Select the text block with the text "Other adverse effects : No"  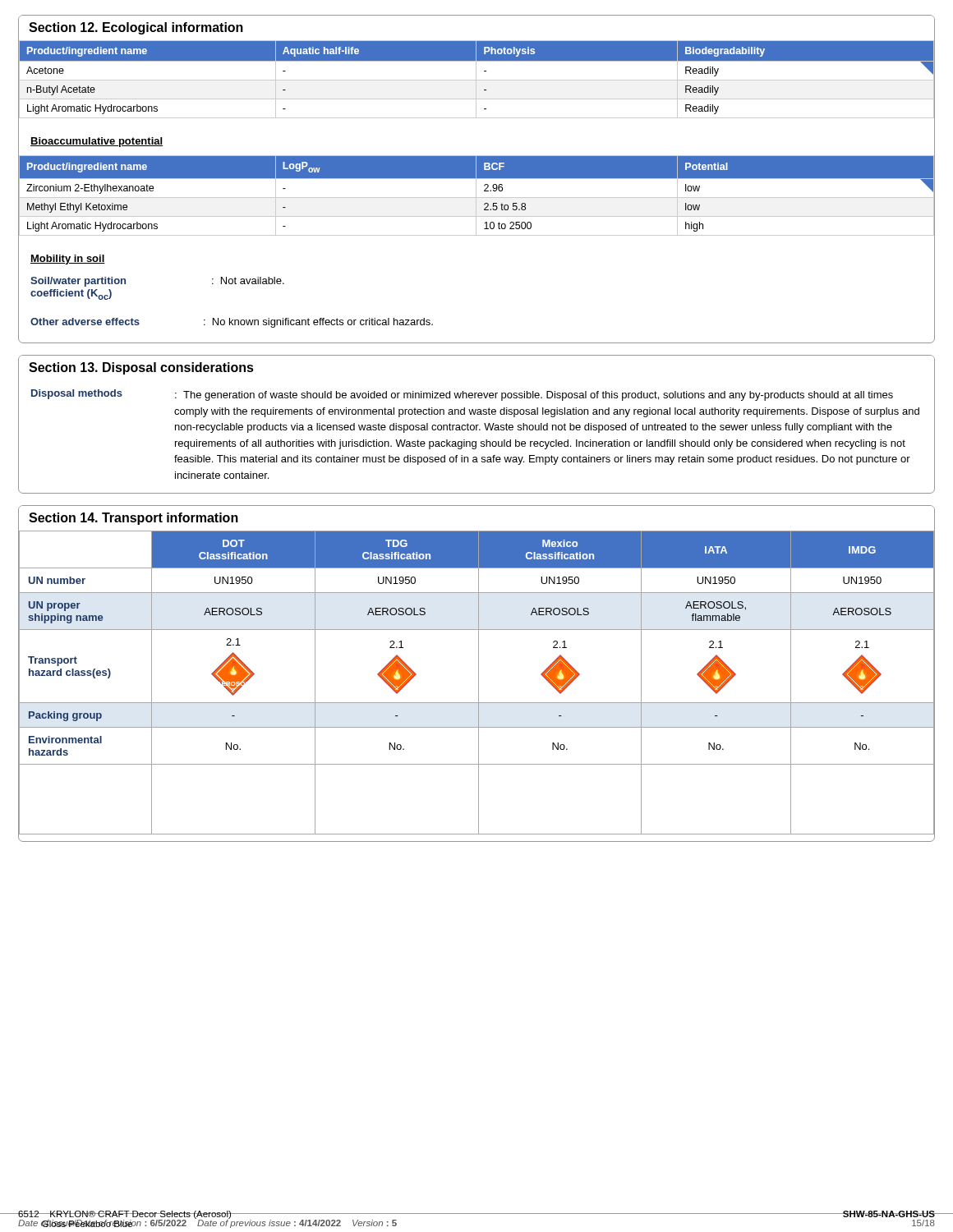click(x=232, y=323)
